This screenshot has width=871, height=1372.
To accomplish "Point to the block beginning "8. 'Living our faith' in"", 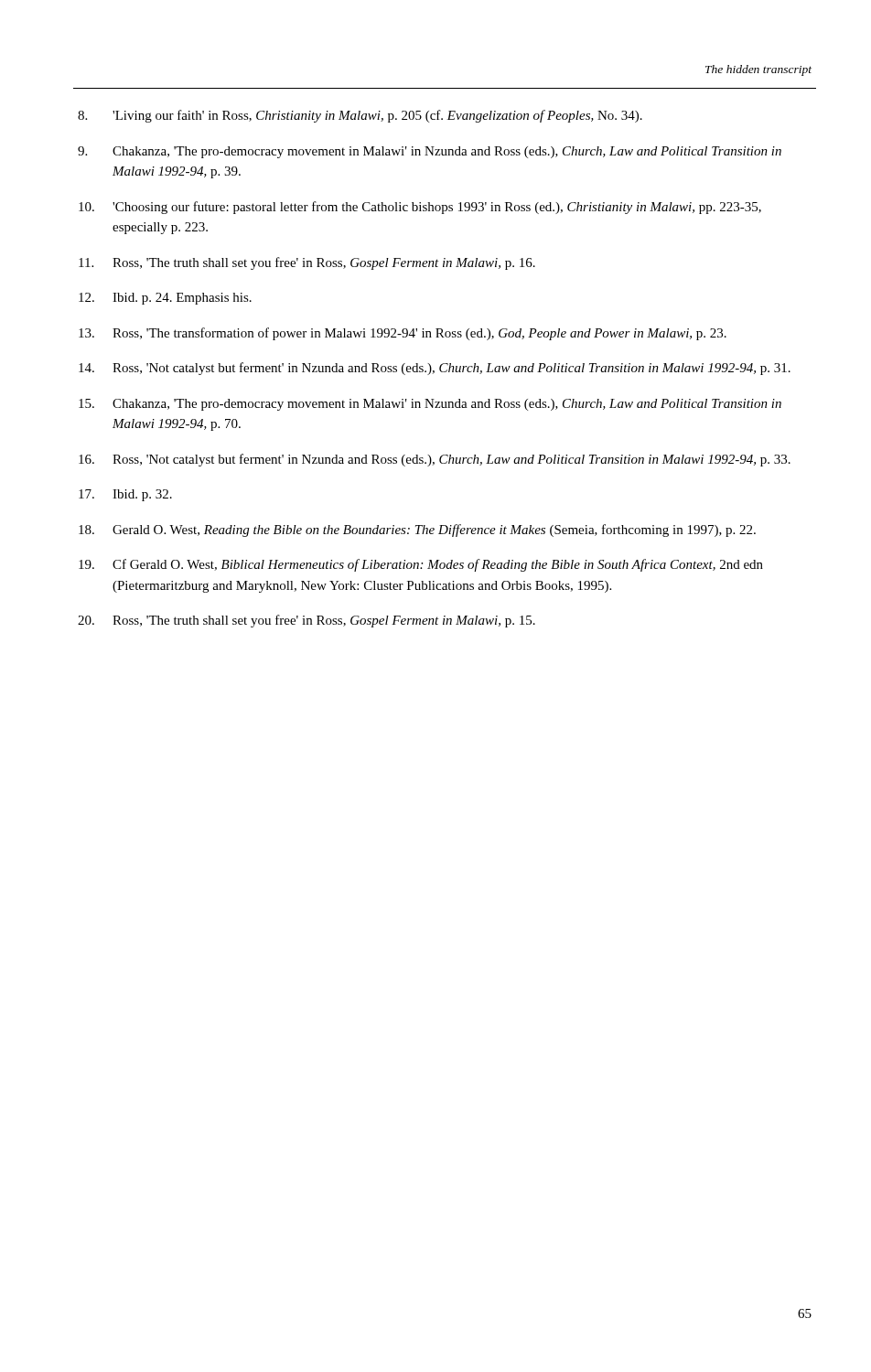I will click(x=445, y=116).
